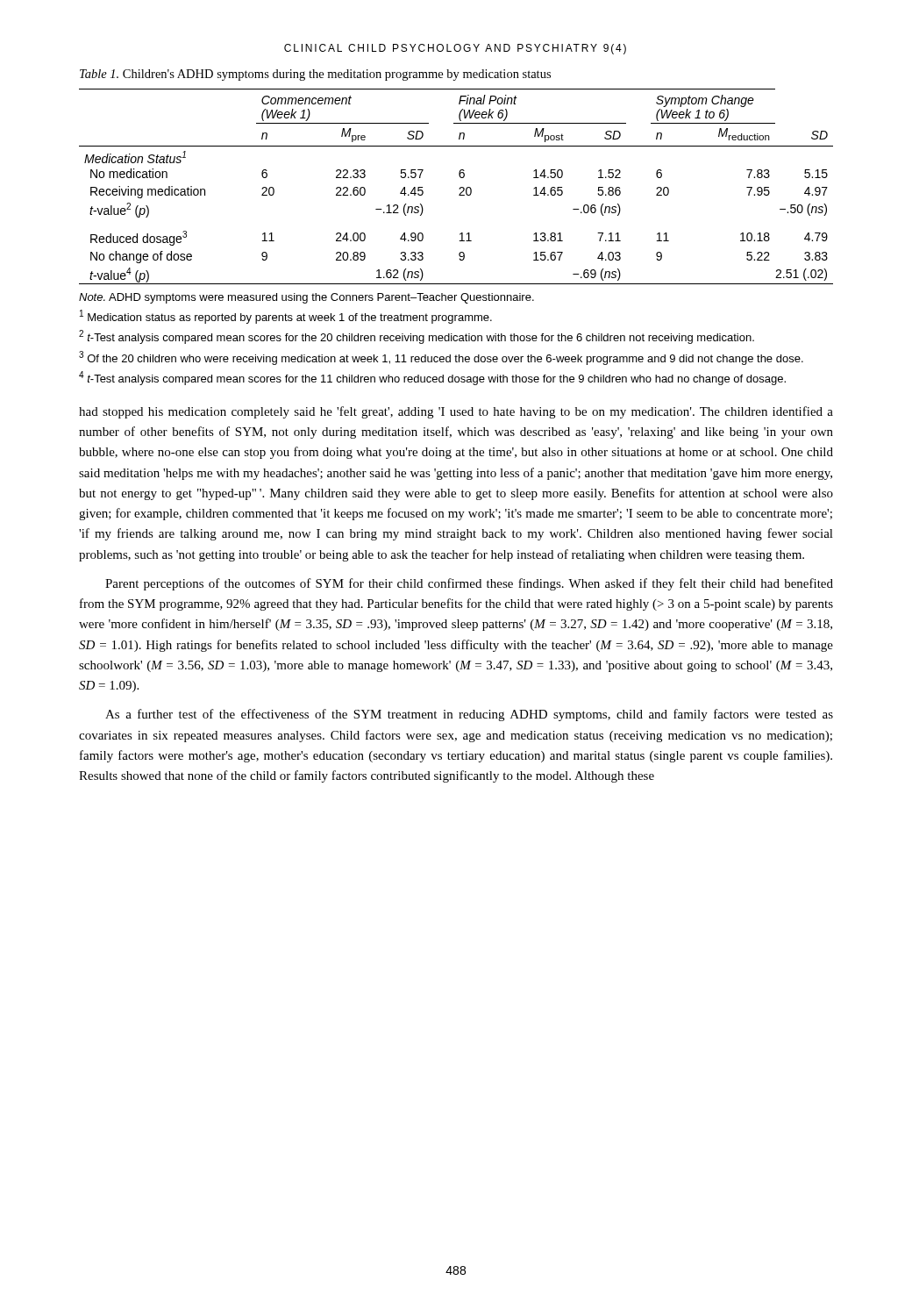Click on the text starting "As a further test of the"
Viewport: 912px width, 1316px height.
tap(456, 746)
